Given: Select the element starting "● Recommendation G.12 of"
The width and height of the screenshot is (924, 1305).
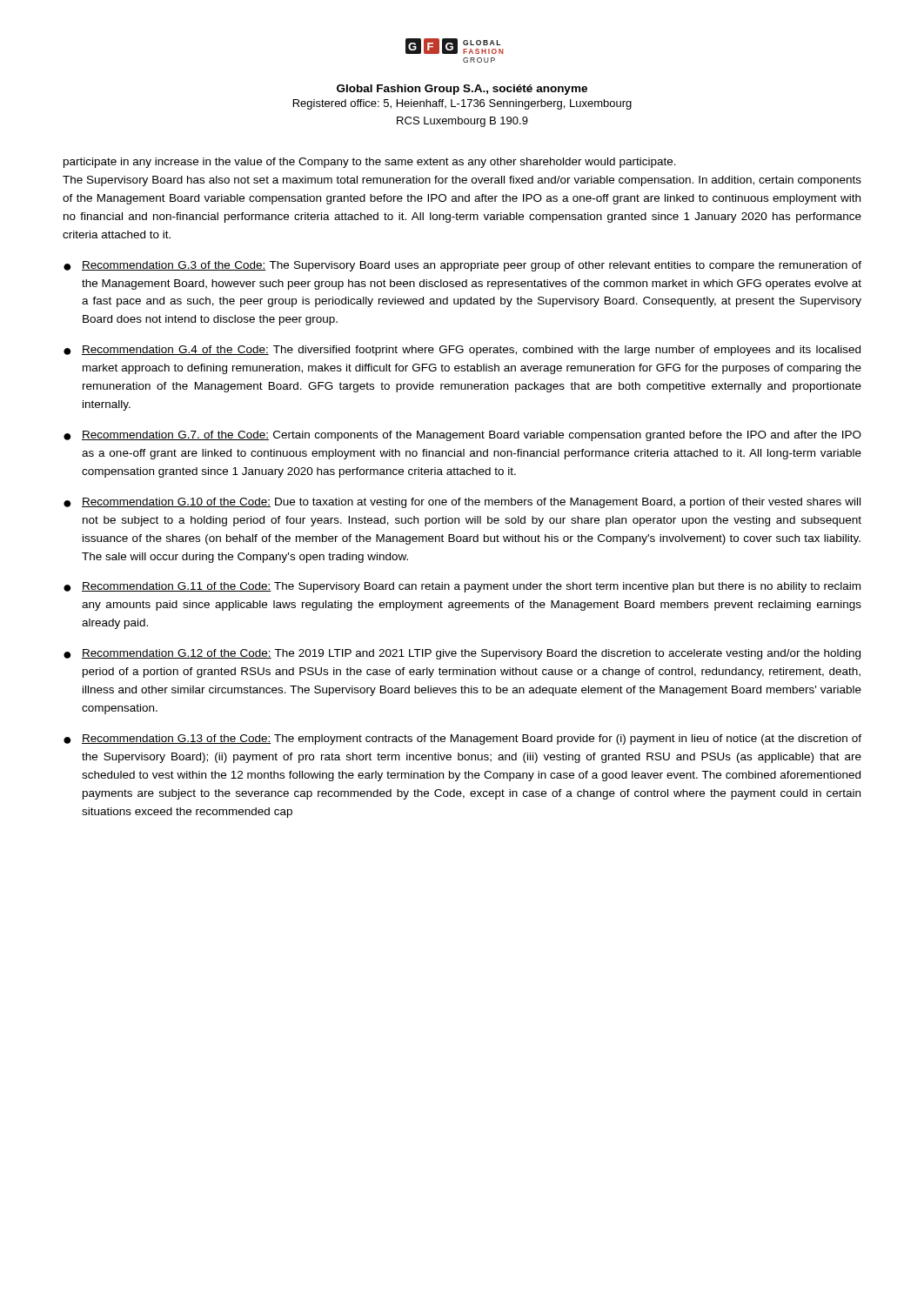Looking at the screenshot, I should (x=462, y=681).
